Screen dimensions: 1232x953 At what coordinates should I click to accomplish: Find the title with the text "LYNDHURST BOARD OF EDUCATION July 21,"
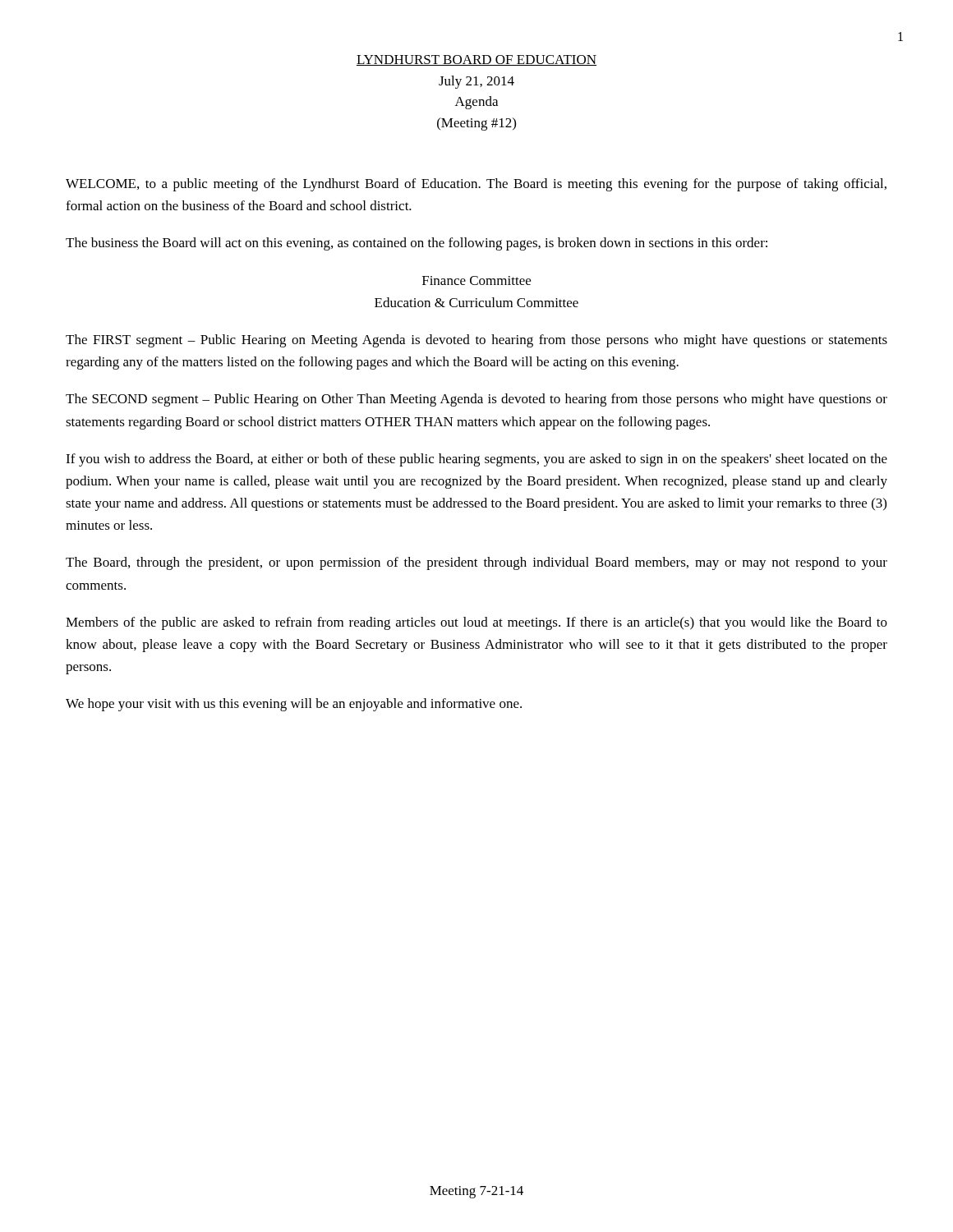(476, 91)
